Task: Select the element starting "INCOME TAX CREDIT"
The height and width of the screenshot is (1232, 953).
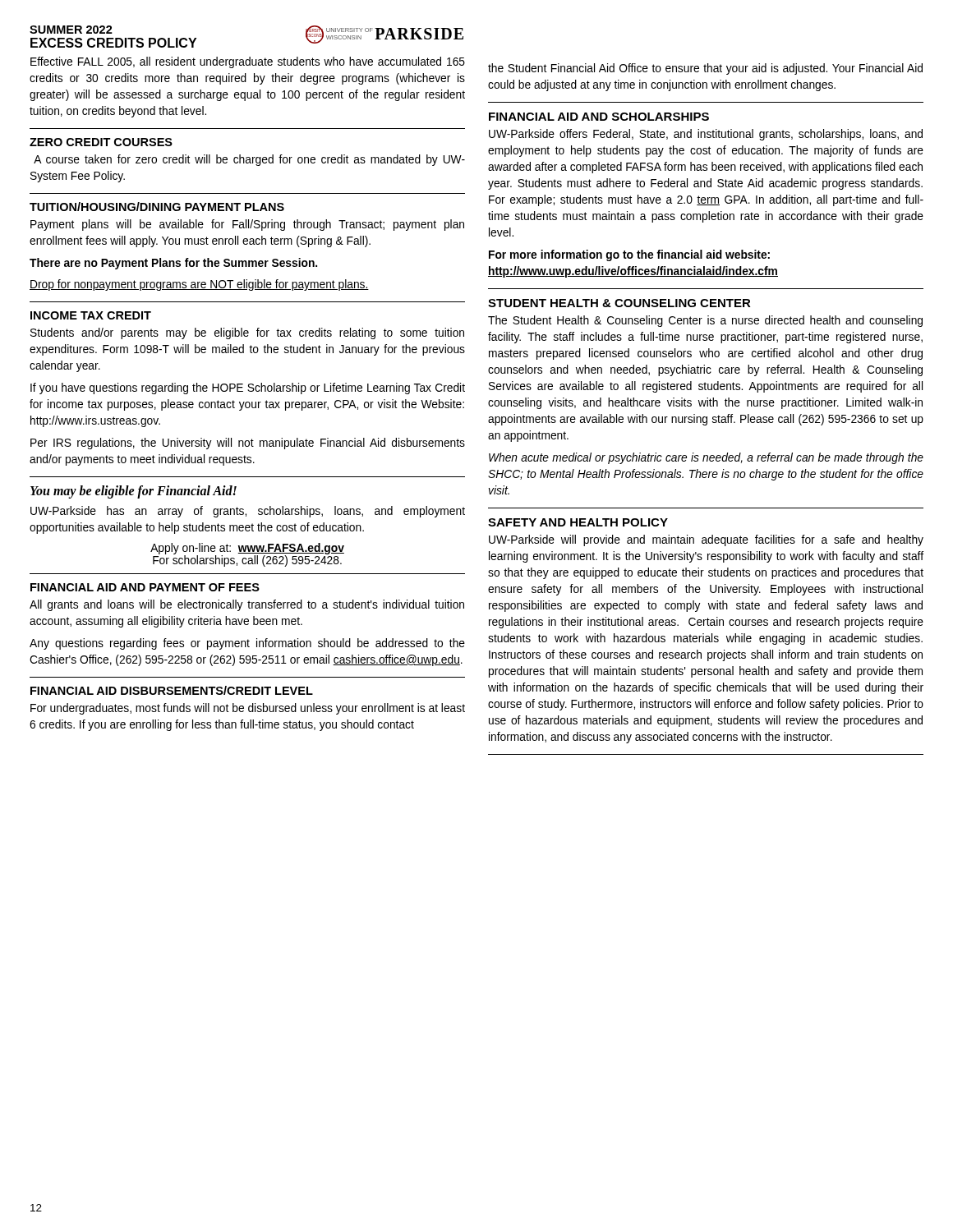Action: [90, 315]
